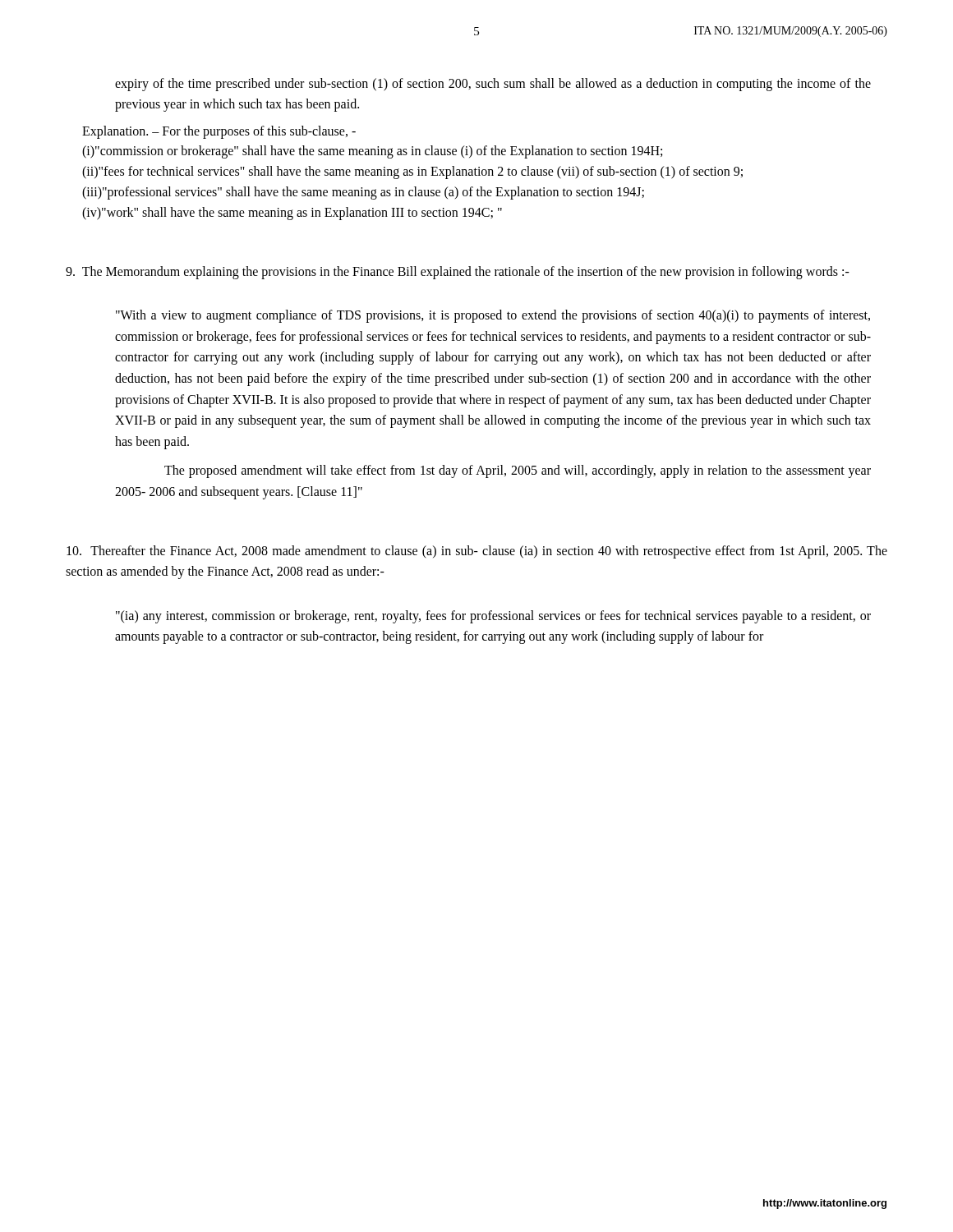Locate the block of text that opens with "The Memorandum explaining the provisions in the Finance"

point(458,271)
